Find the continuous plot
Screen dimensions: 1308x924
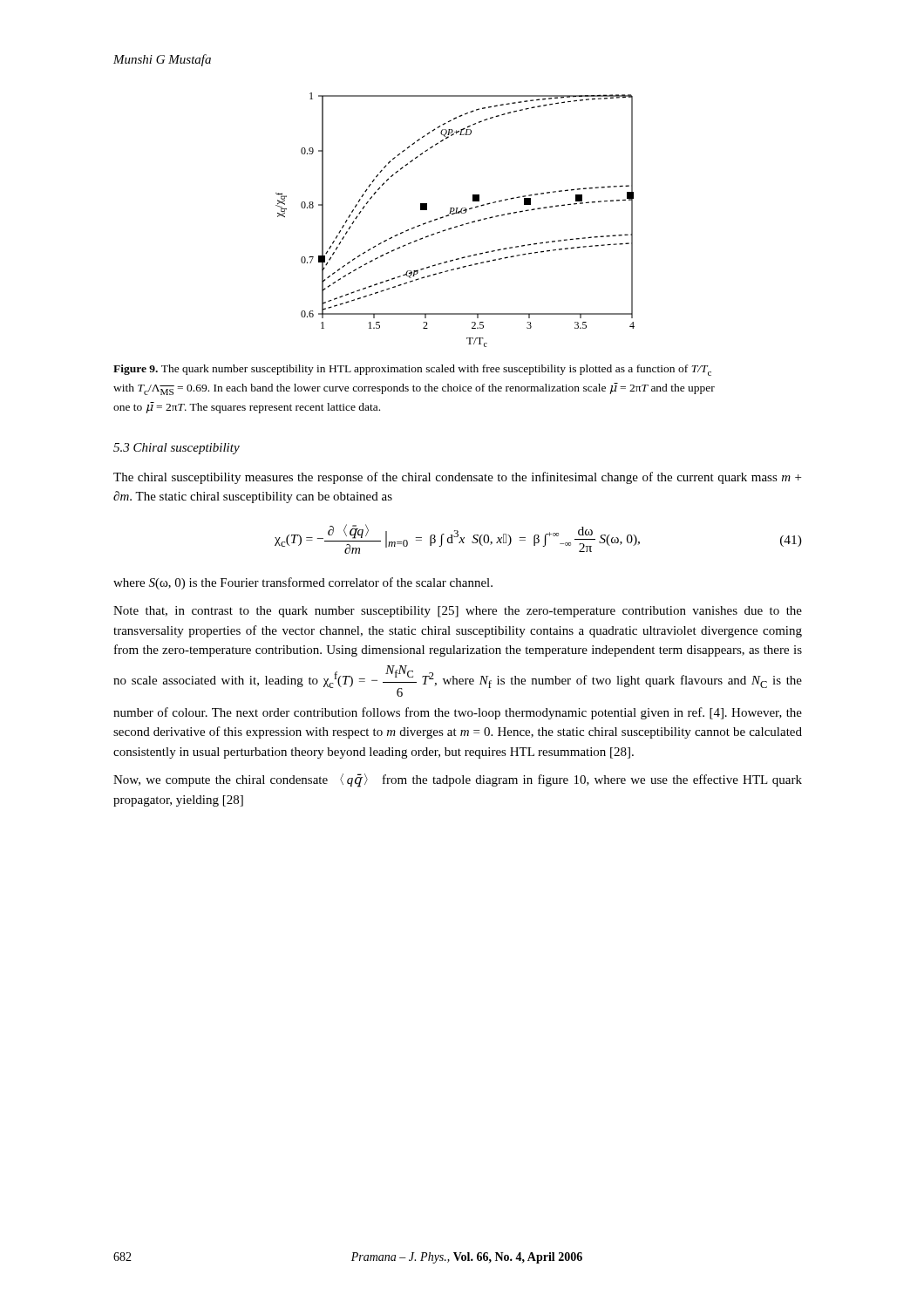coord(458,218)
